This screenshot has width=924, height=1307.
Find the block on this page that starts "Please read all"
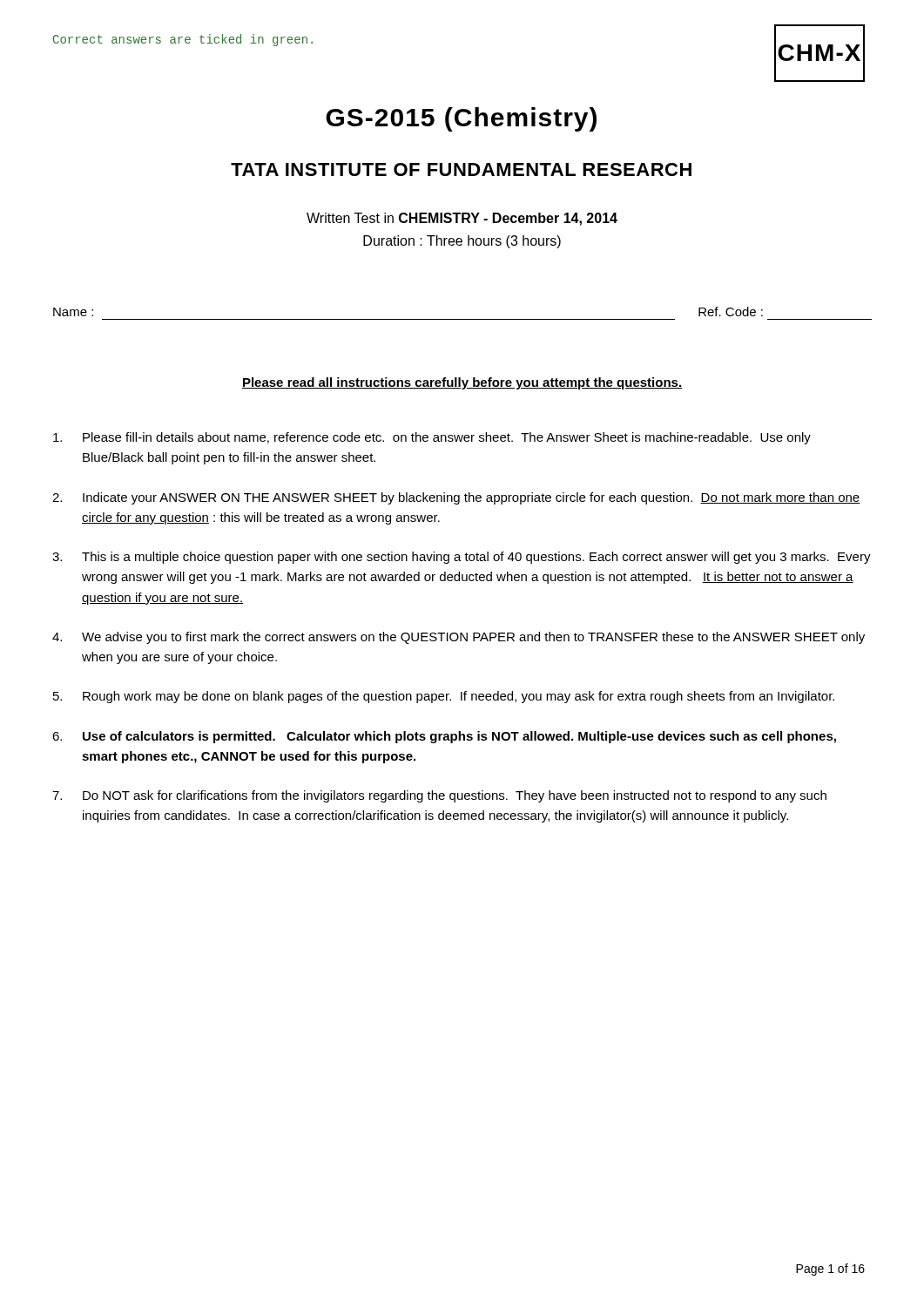[462, 382]
